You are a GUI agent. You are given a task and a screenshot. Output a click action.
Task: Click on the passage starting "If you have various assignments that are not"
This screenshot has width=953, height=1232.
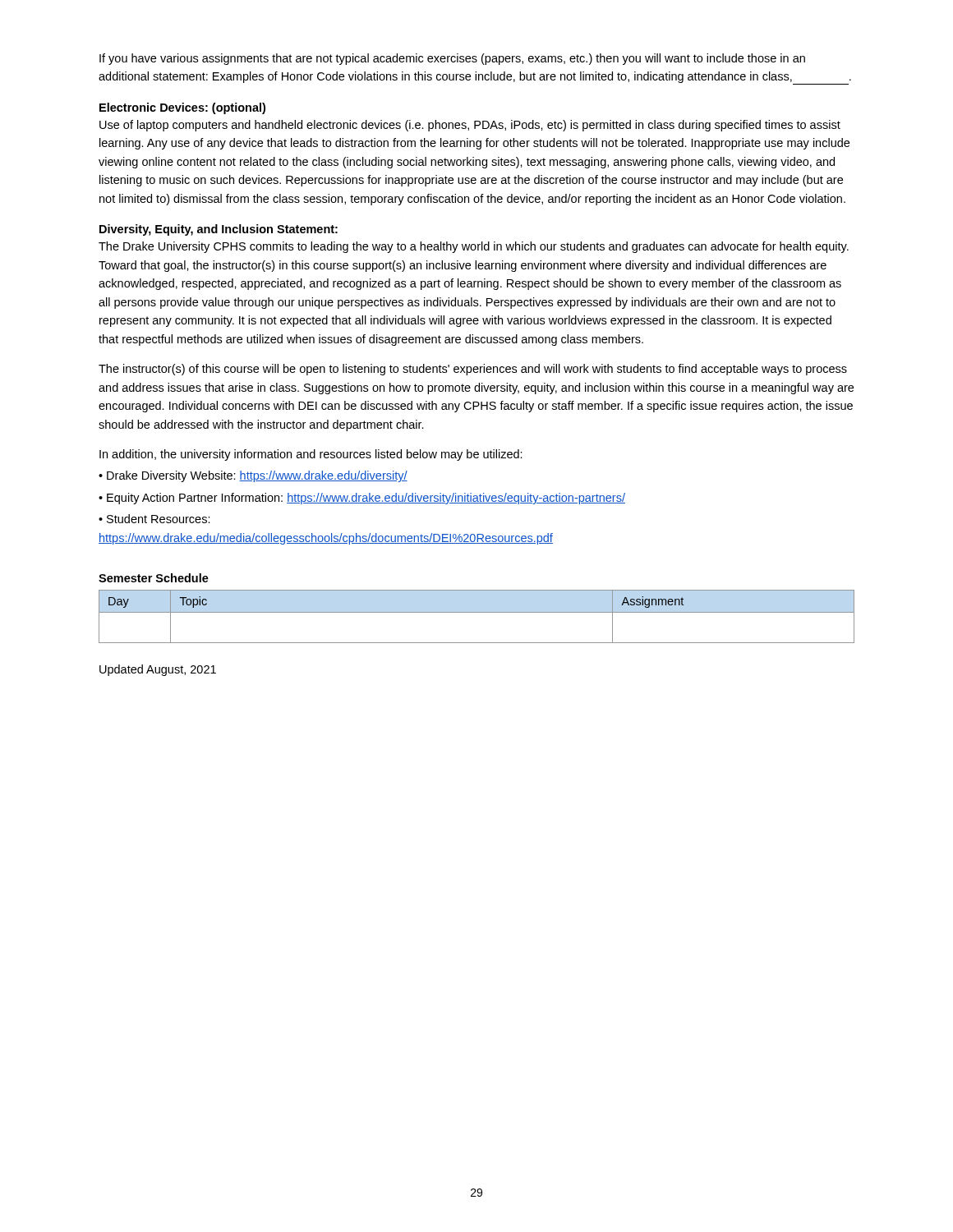[x=475, y=68]
